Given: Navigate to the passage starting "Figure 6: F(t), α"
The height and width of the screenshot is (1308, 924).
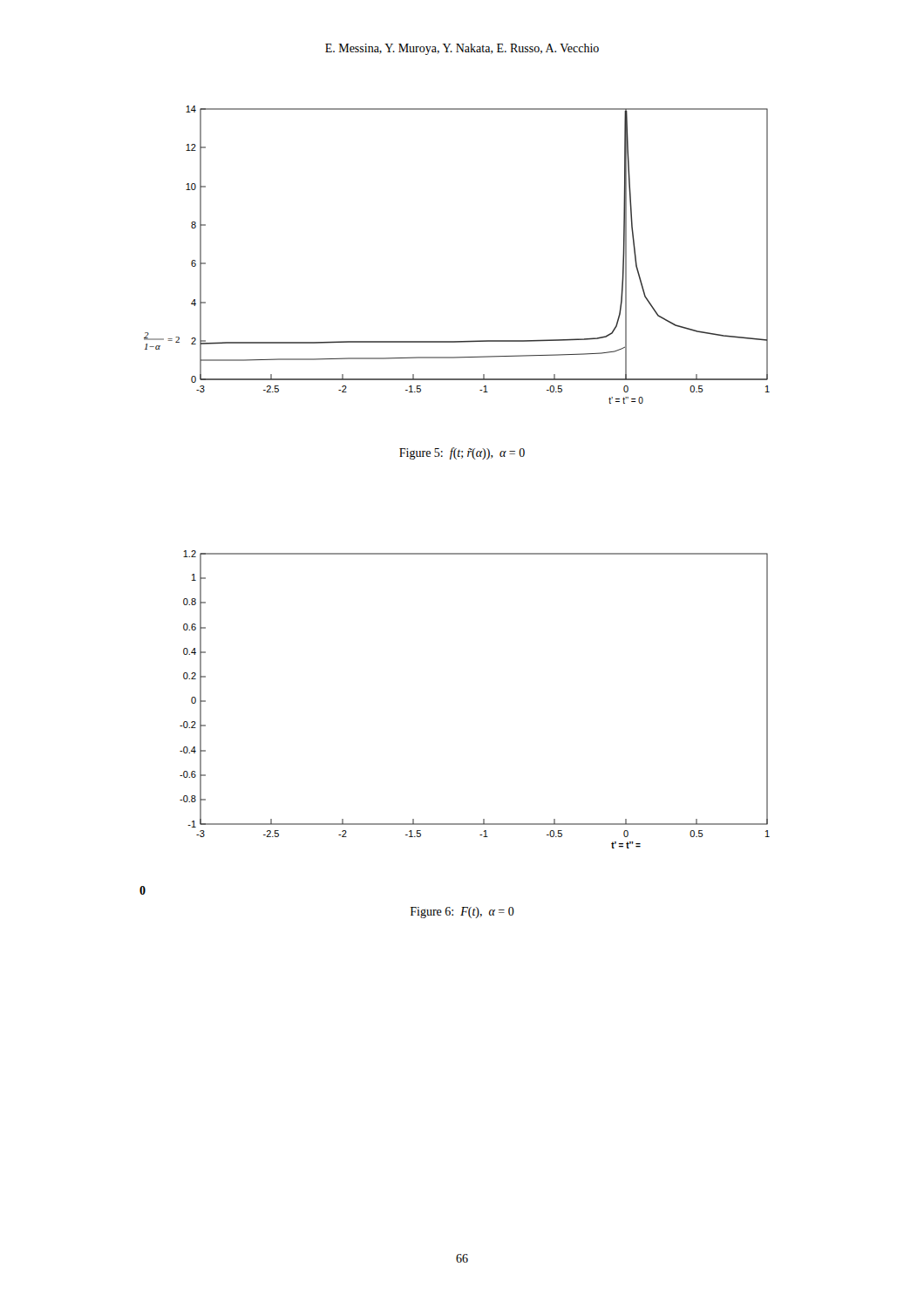Looking at the screenshot, I should pyautogui.click(x=462, y=912).
